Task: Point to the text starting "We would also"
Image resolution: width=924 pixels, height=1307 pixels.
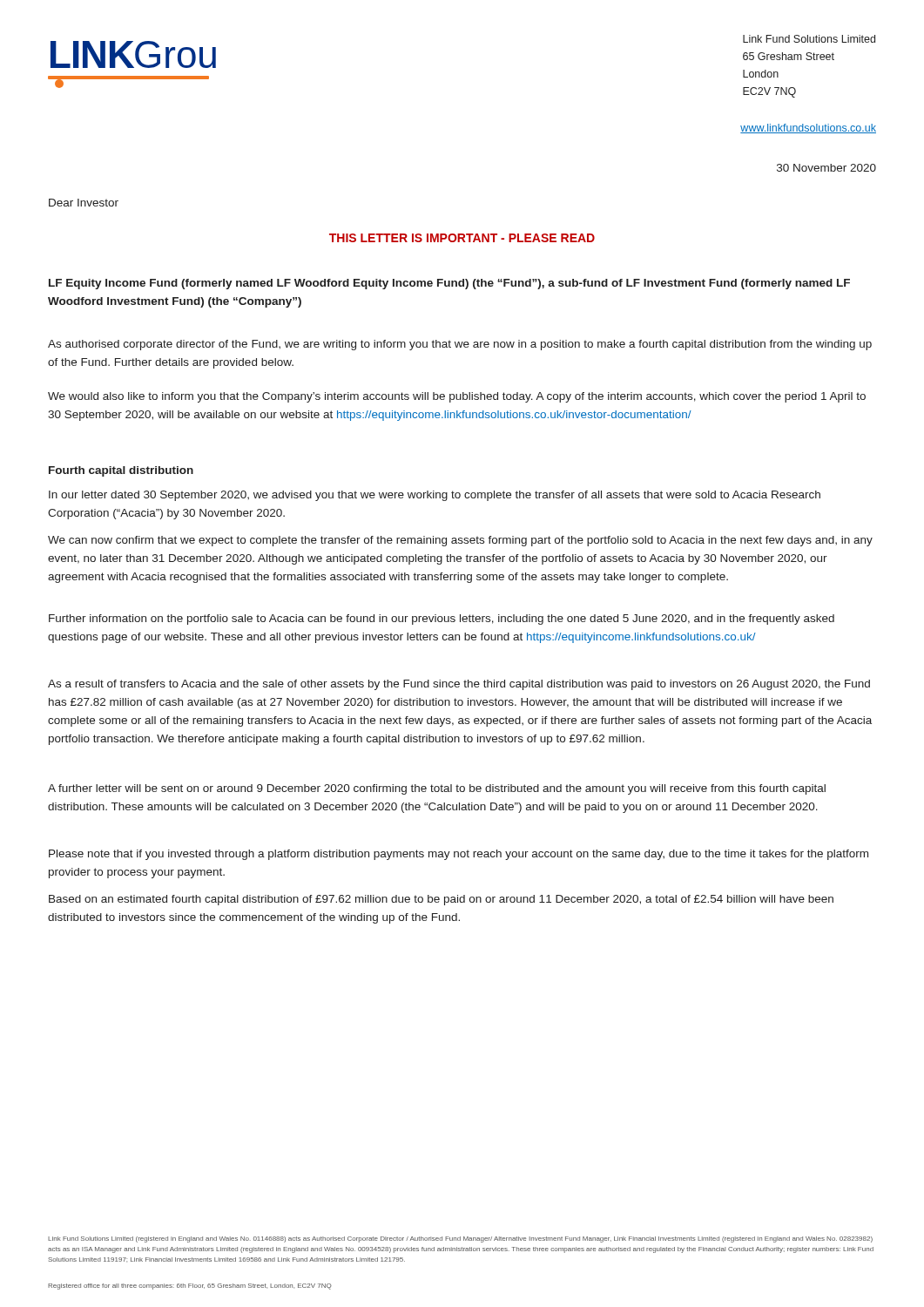Action: point(457,405)
